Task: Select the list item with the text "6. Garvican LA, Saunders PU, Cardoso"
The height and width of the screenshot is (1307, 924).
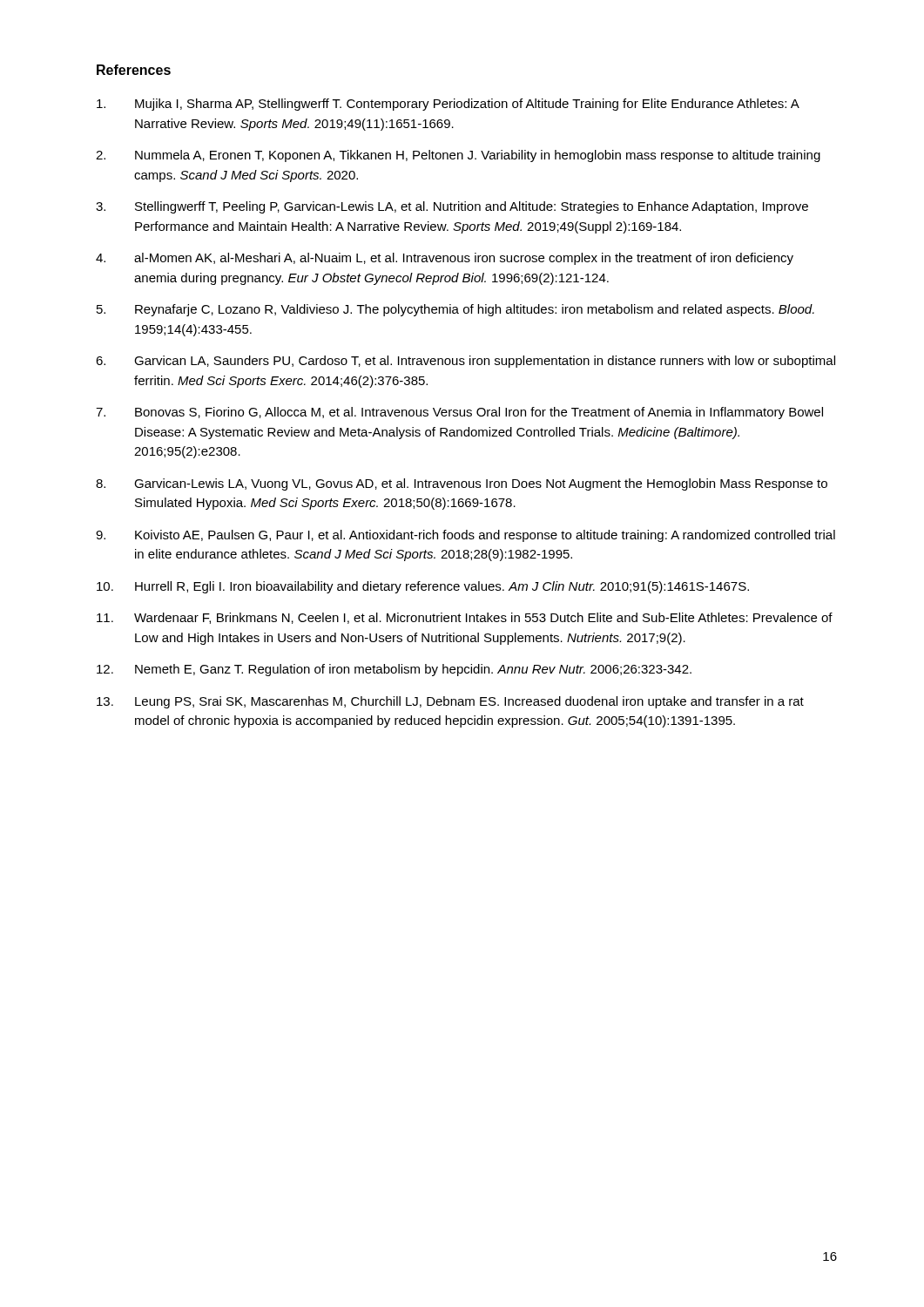Action: pyautogui.click(x=466, y=371)
